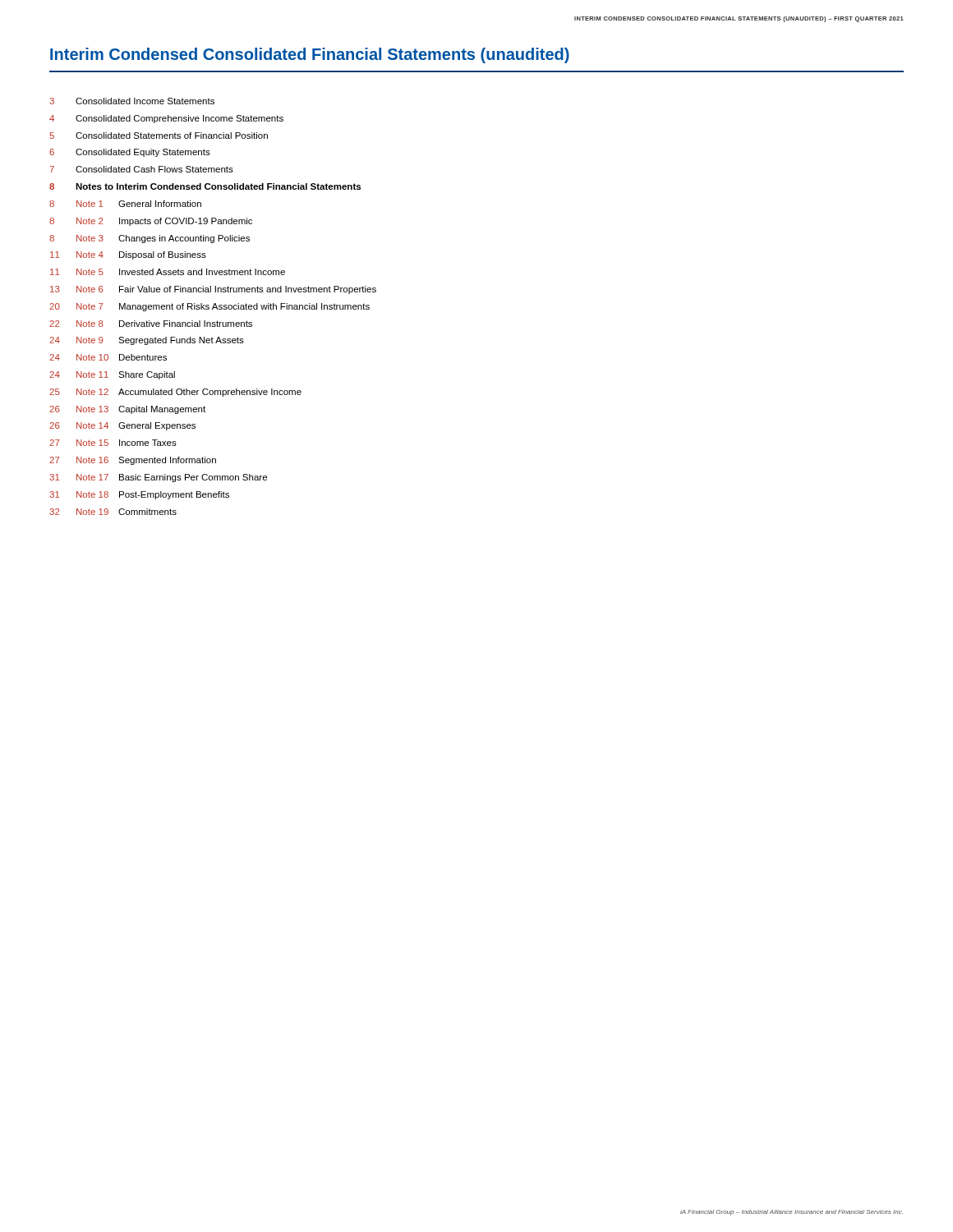Screen dimensions: 1232x953
Task: Find the block on this page that starts "27 Note 16"
Action: pos(133,461)
